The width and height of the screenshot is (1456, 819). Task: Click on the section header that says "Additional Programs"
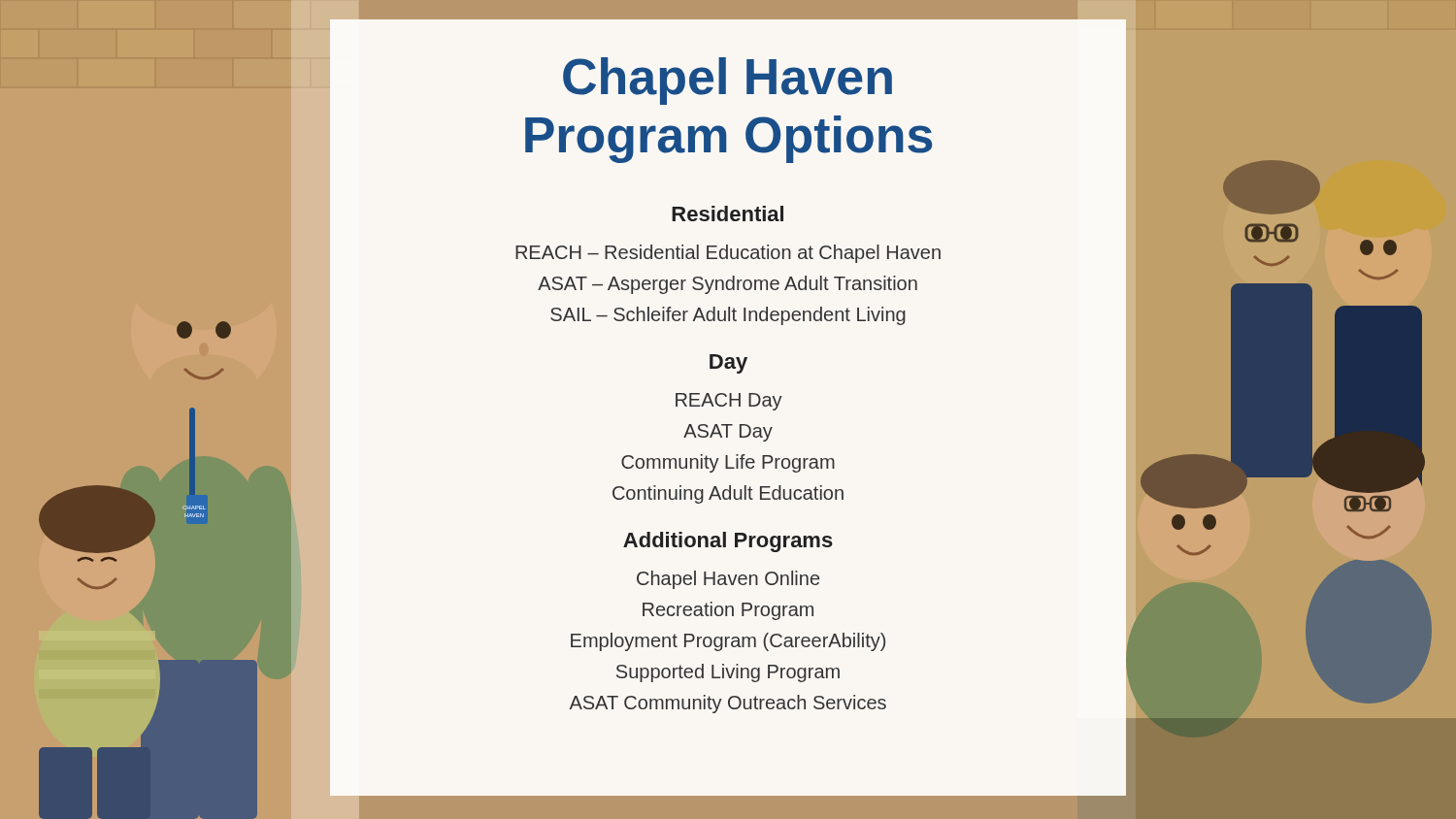pos(728,540)
